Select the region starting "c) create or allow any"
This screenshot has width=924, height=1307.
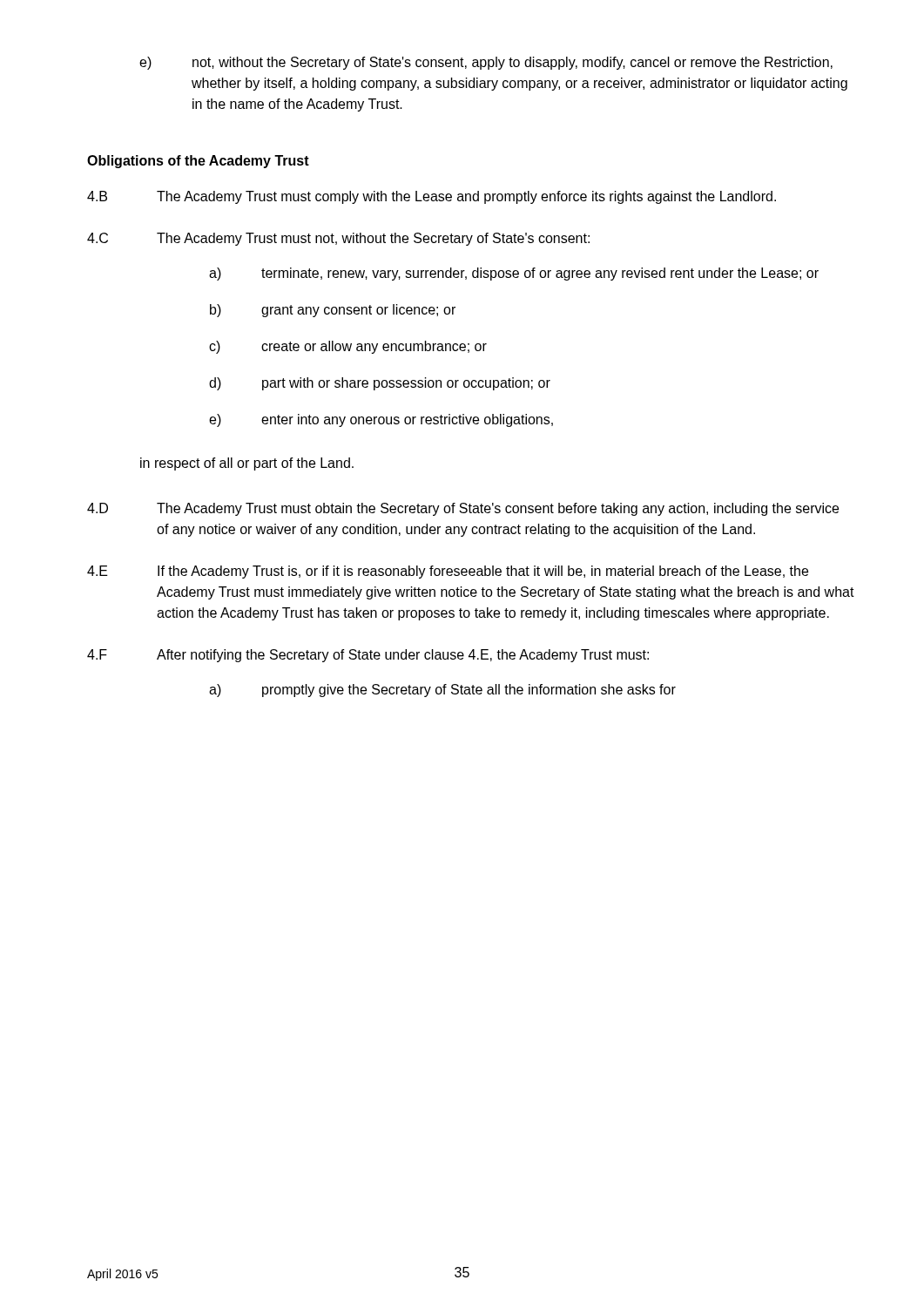(348, 347)
